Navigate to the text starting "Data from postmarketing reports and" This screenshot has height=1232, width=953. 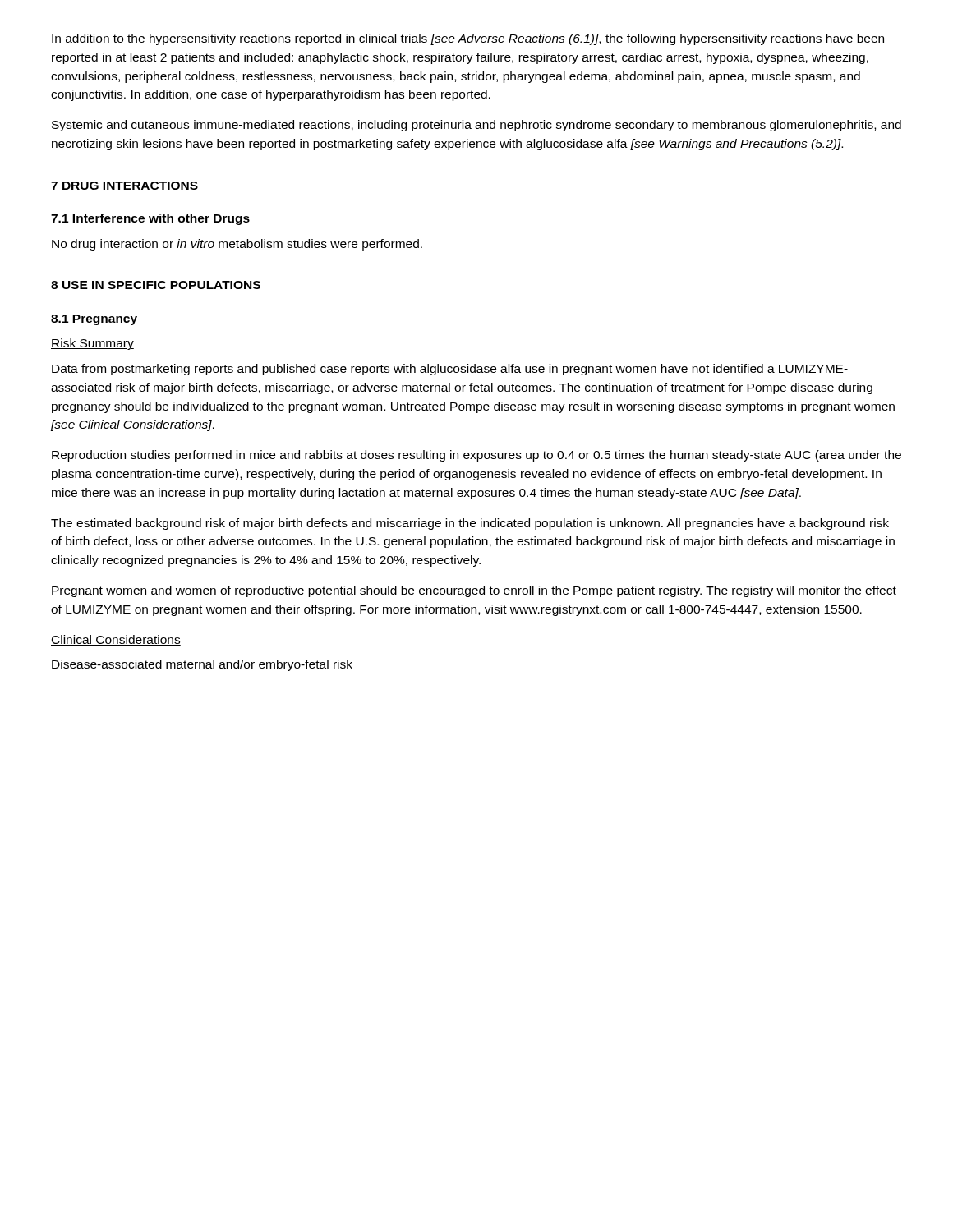[473, 397]
